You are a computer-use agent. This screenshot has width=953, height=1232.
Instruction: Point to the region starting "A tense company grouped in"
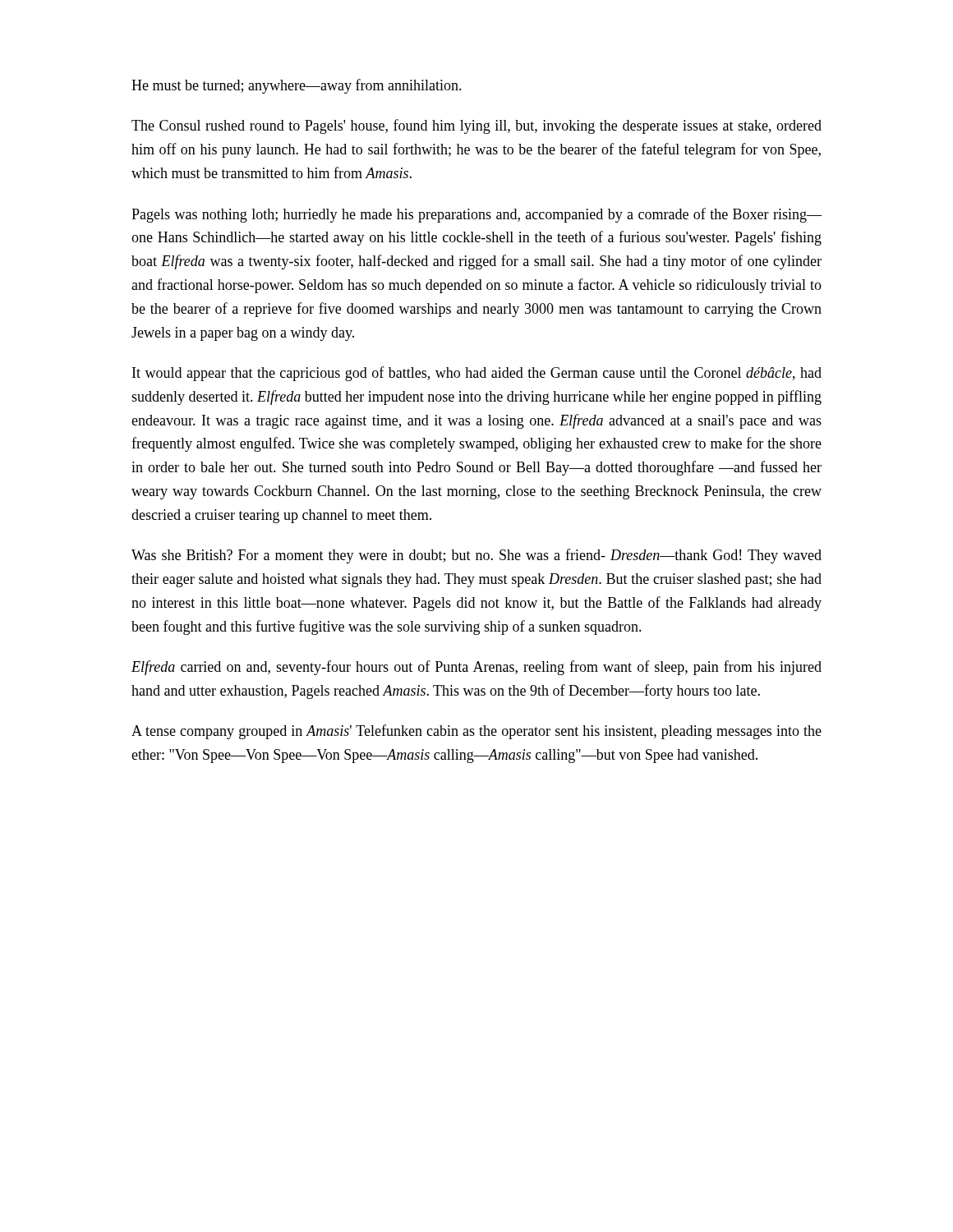476,743
